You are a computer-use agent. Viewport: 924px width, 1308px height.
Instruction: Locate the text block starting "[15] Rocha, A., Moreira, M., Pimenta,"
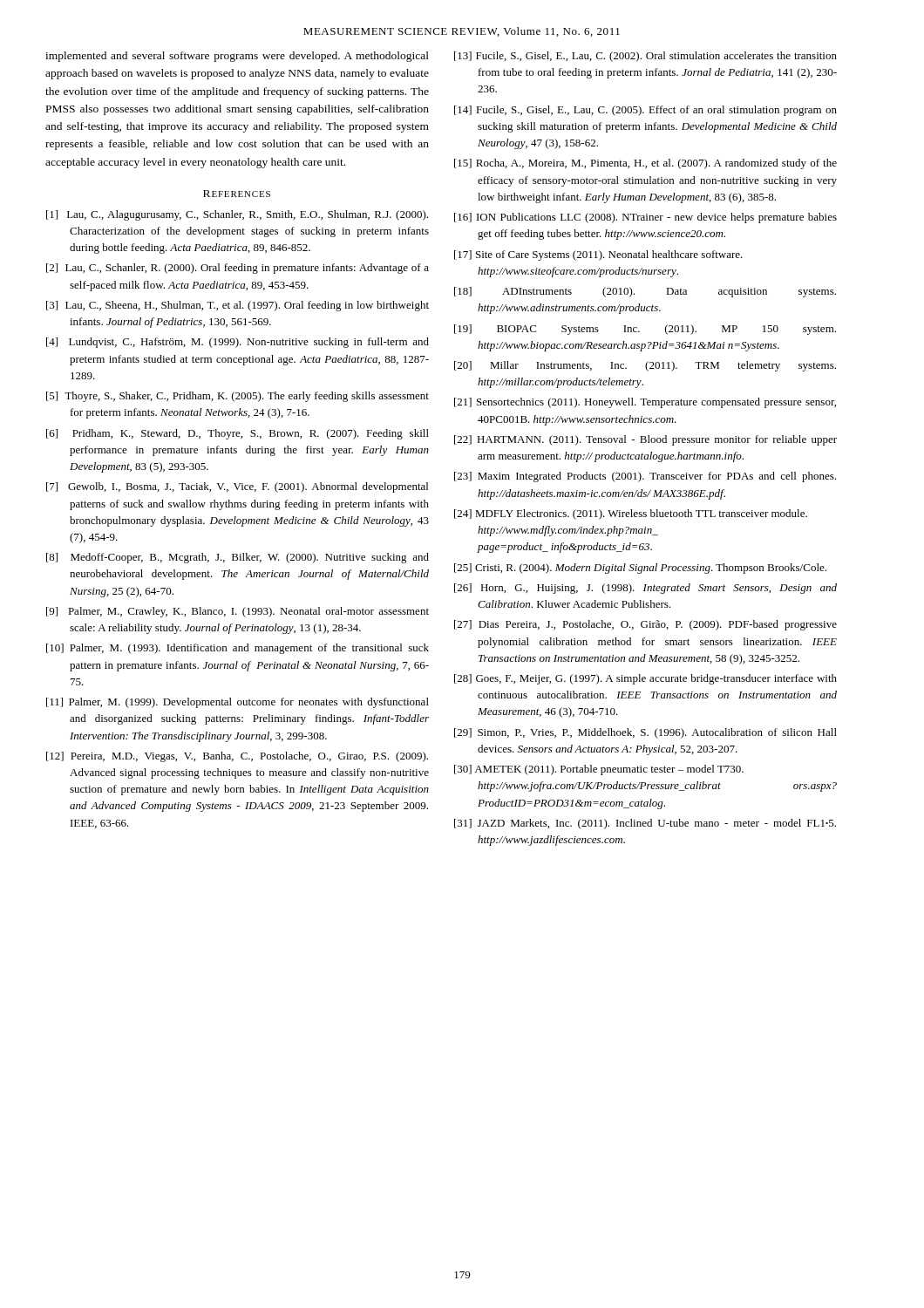(x=645, y=180)
